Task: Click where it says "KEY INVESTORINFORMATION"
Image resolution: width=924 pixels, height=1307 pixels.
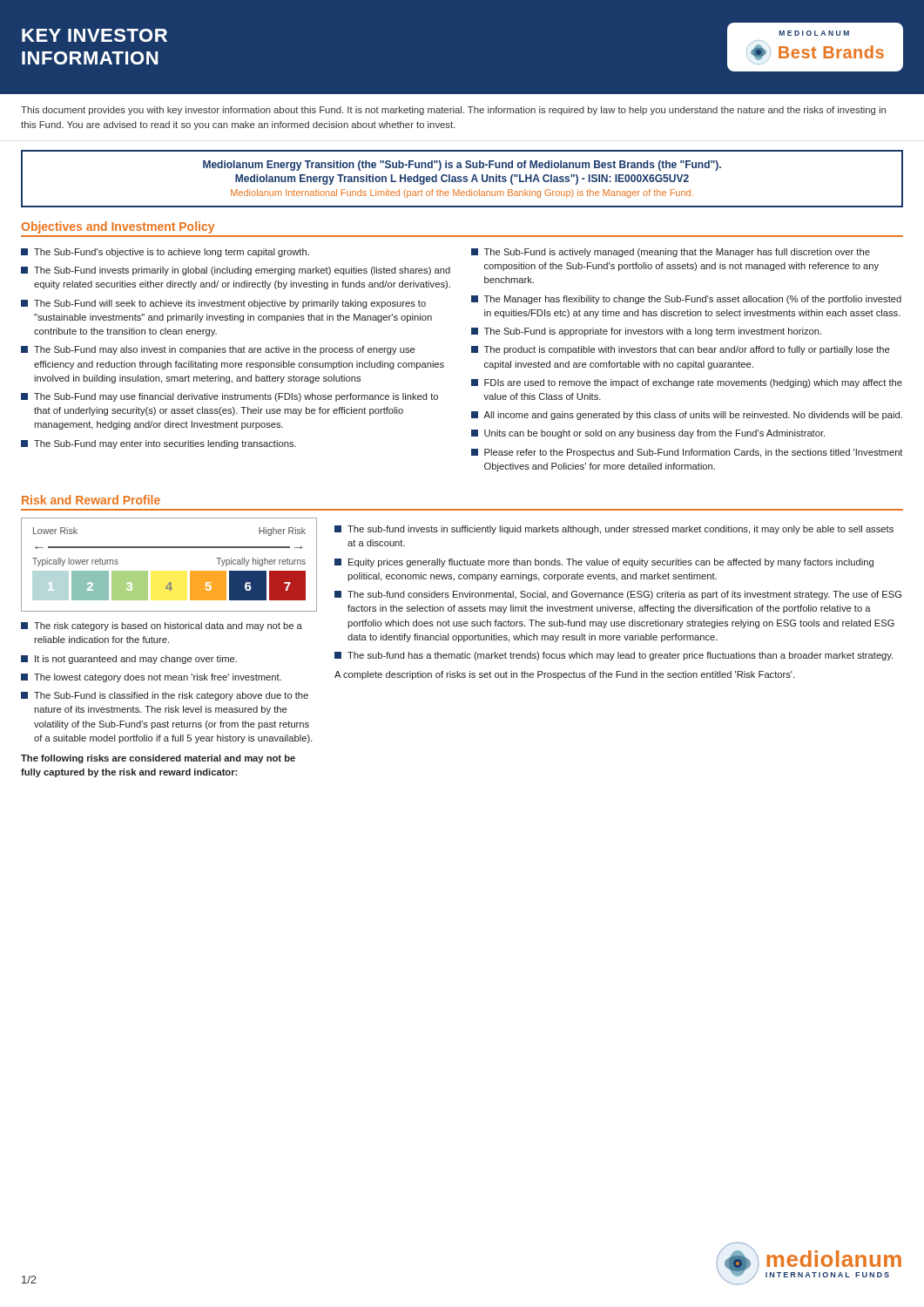Action: 94,46
